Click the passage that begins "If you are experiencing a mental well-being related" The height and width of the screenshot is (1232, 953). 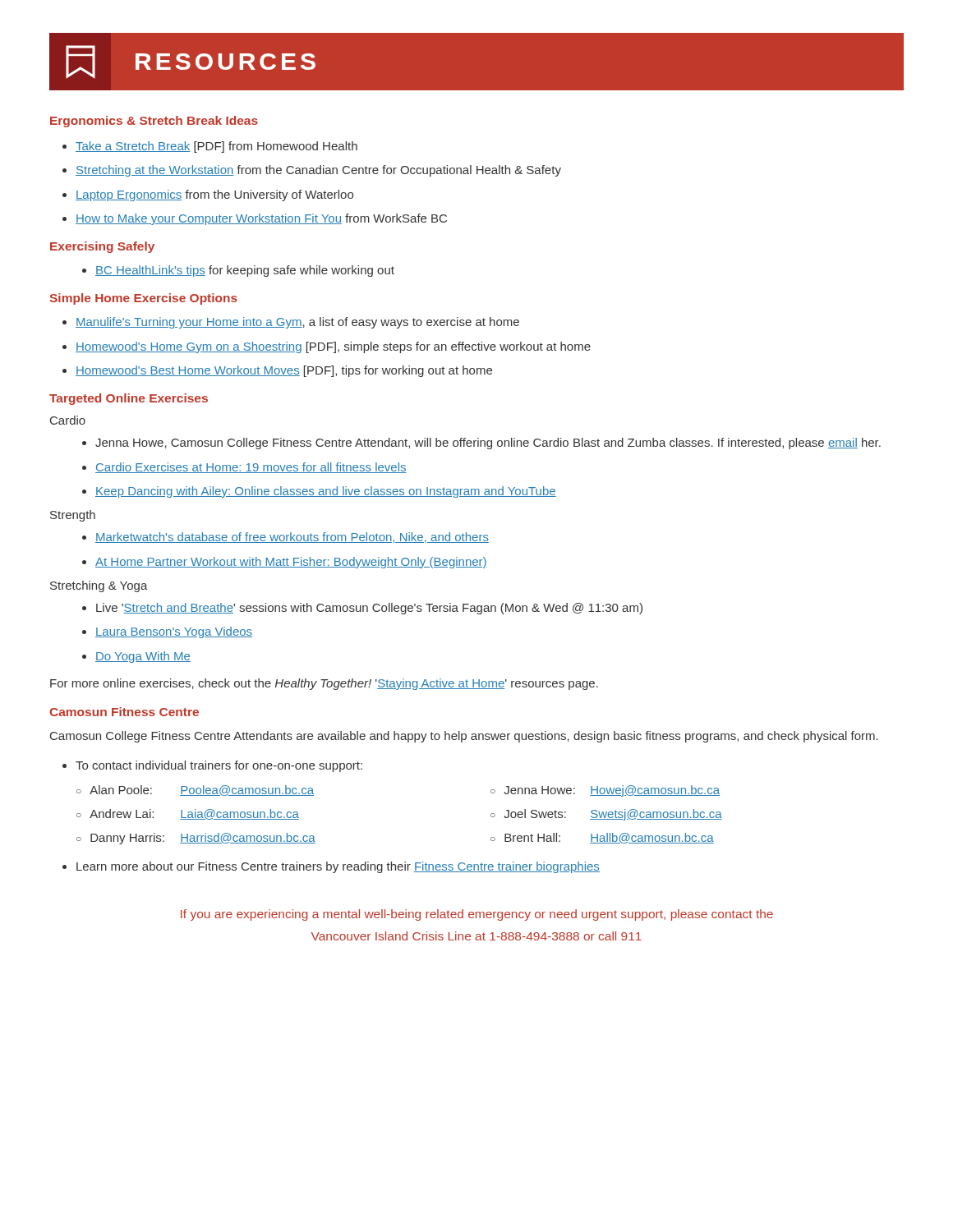[x=476, y=925]
